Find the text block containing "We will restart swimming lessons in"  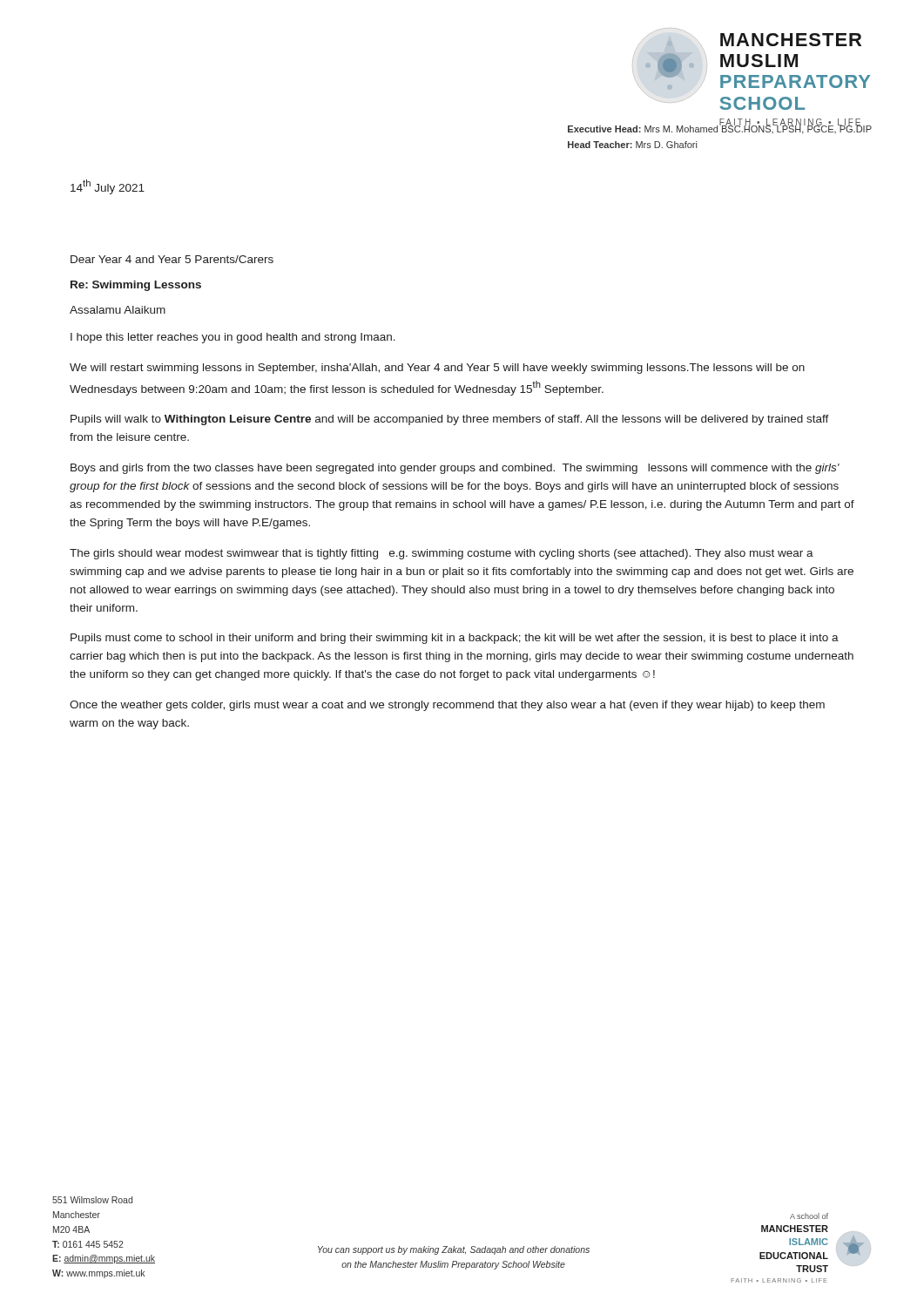coord(437,378)
